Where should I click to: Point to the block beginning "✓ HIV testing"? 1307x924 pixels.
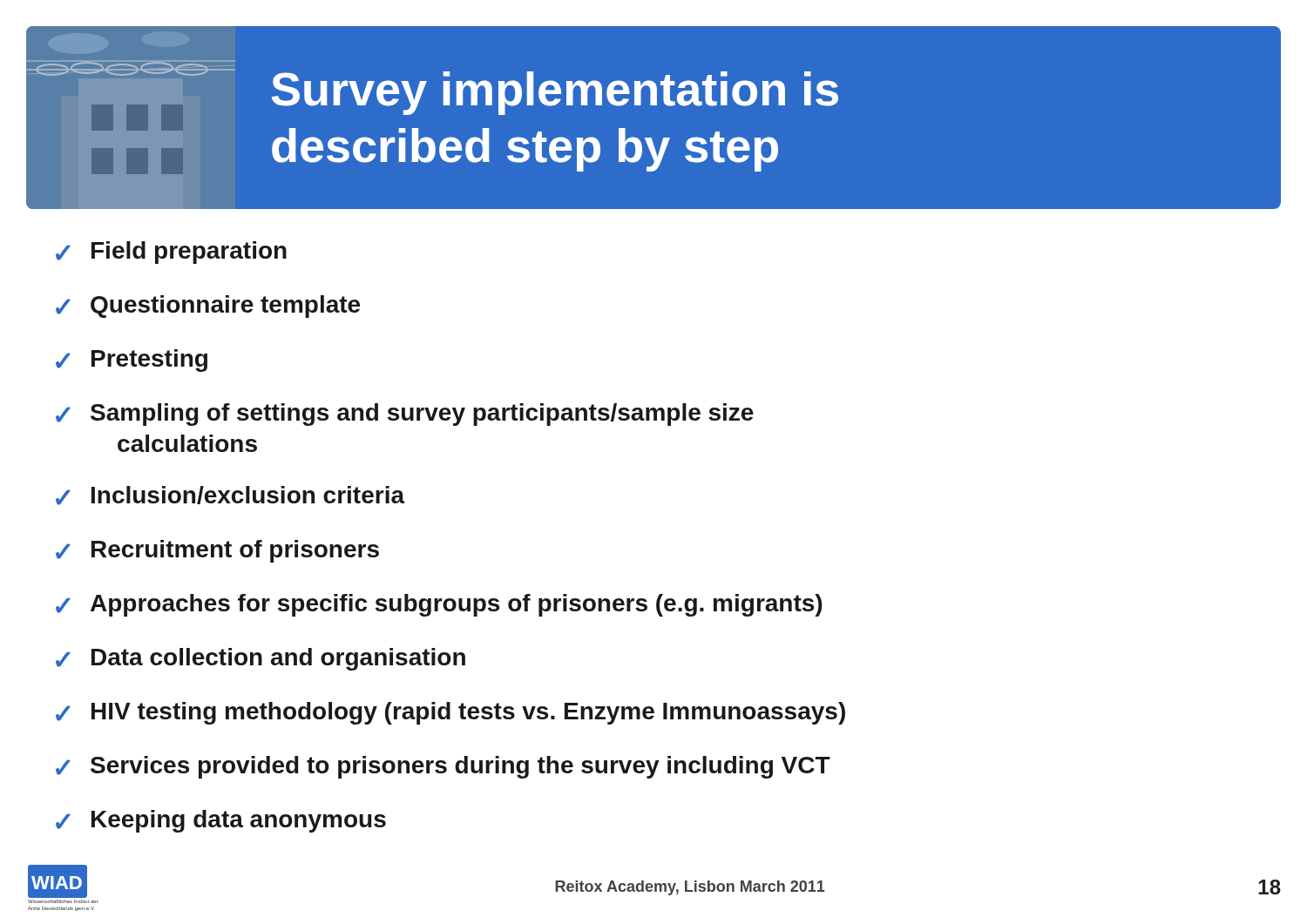tap(449, 713)
